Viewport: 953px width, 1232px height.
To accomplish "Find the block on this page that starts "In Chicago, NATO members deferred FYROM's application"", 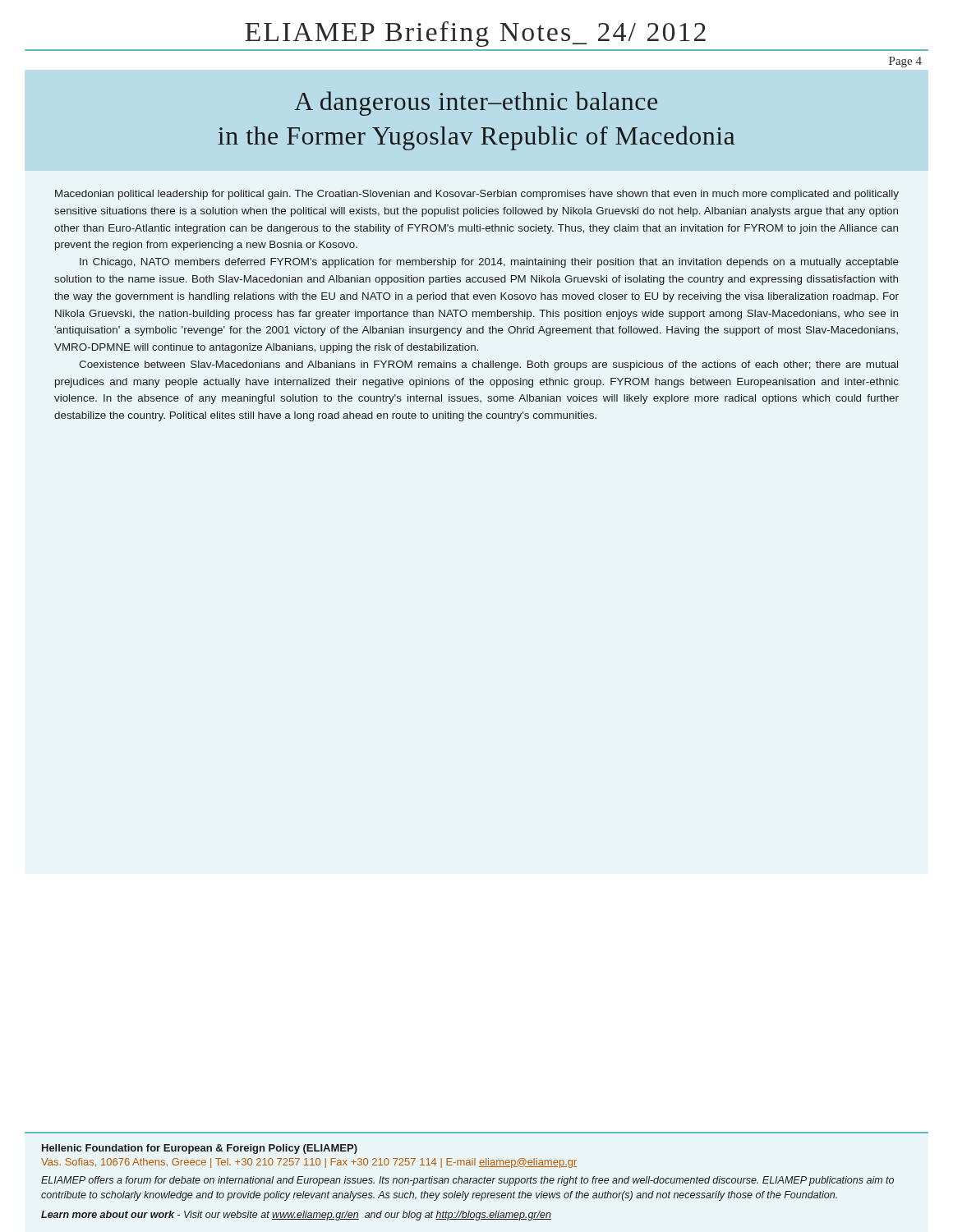I will coord(476,305).
